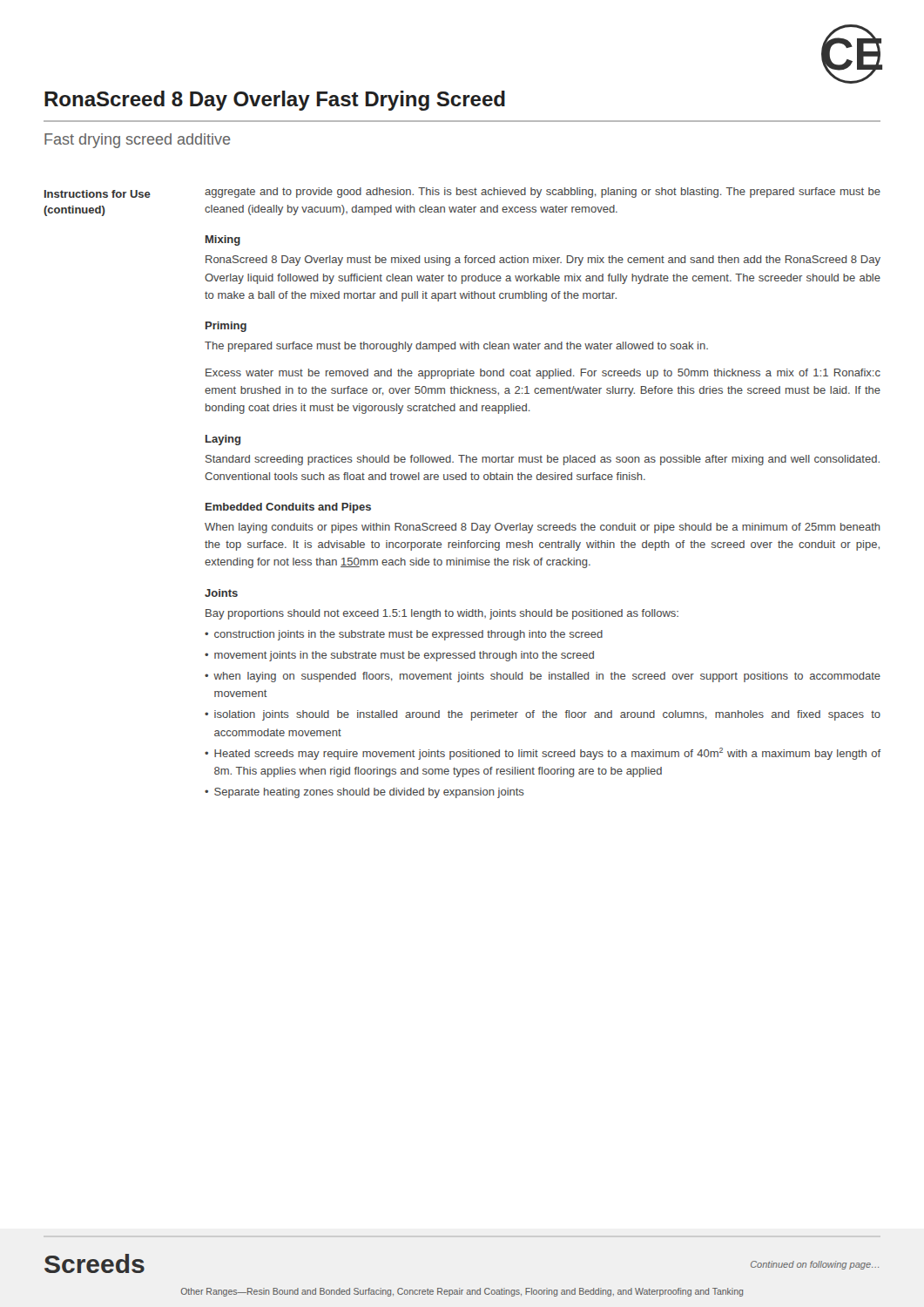
Task: Click the passage that begins "Separate heating zones should be divided"
Action: [x=369, y=792]
